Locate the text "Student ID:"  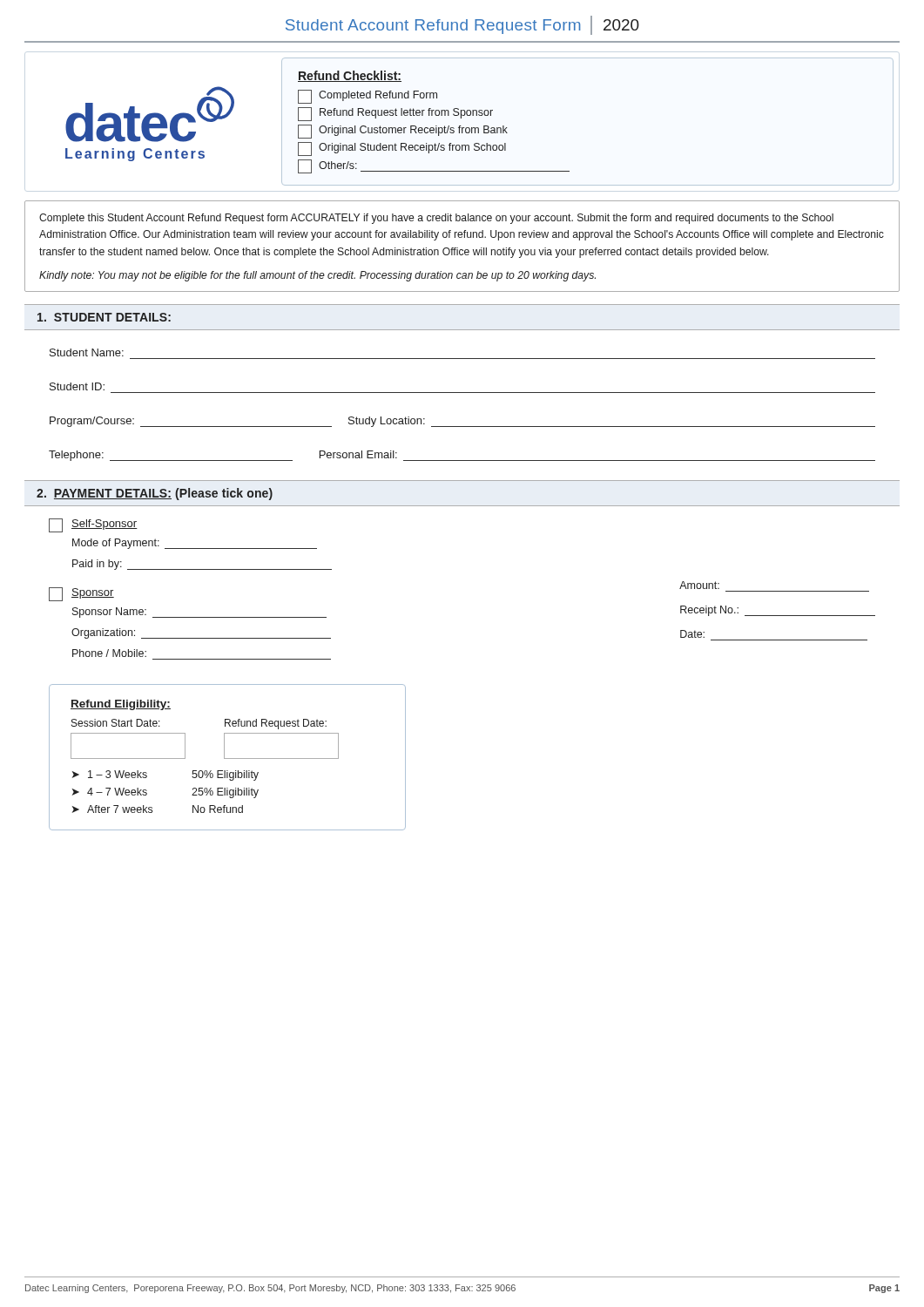pos(462,385)
